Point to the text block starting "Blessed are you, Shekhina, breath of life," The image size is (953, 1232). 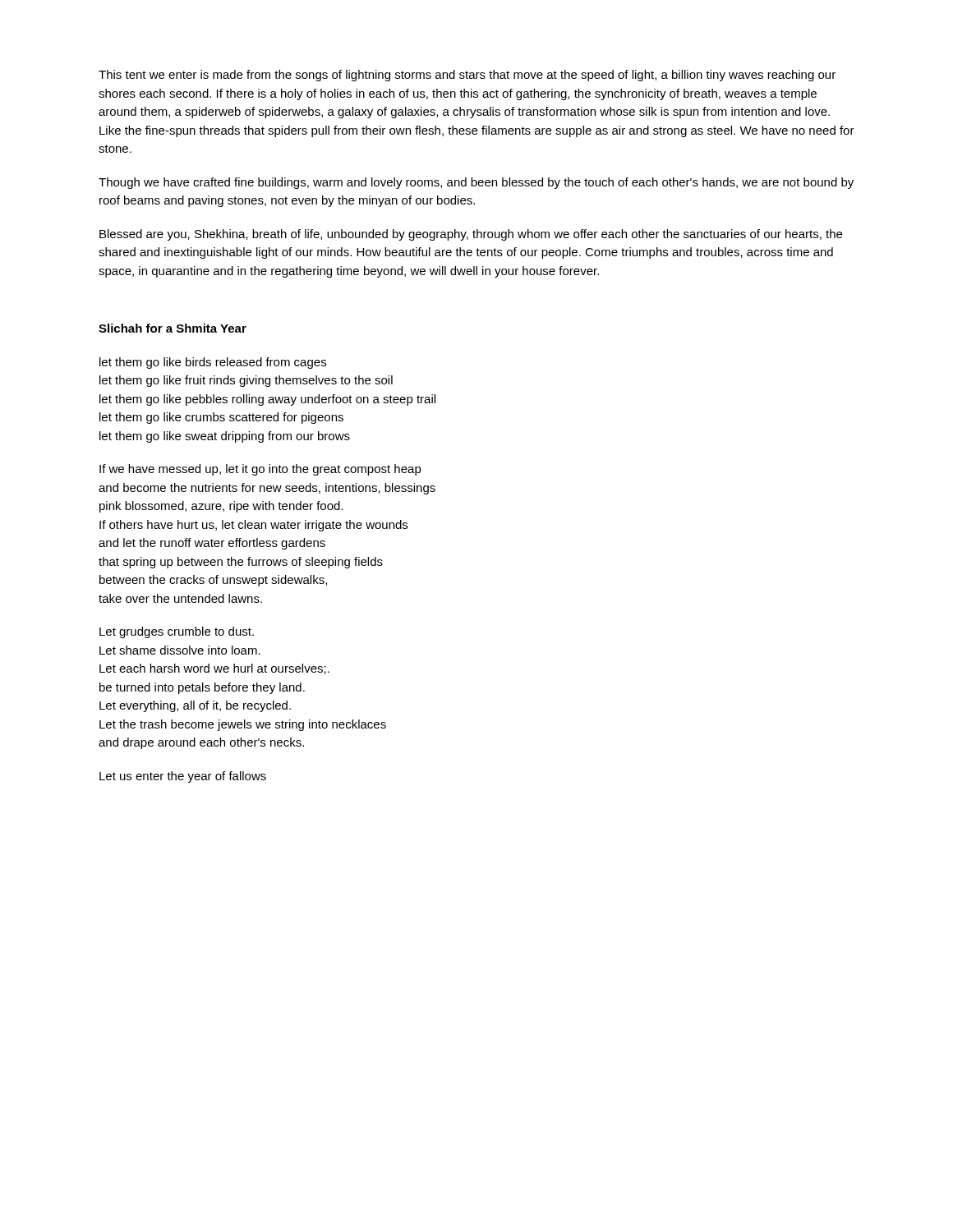point(476,252)
